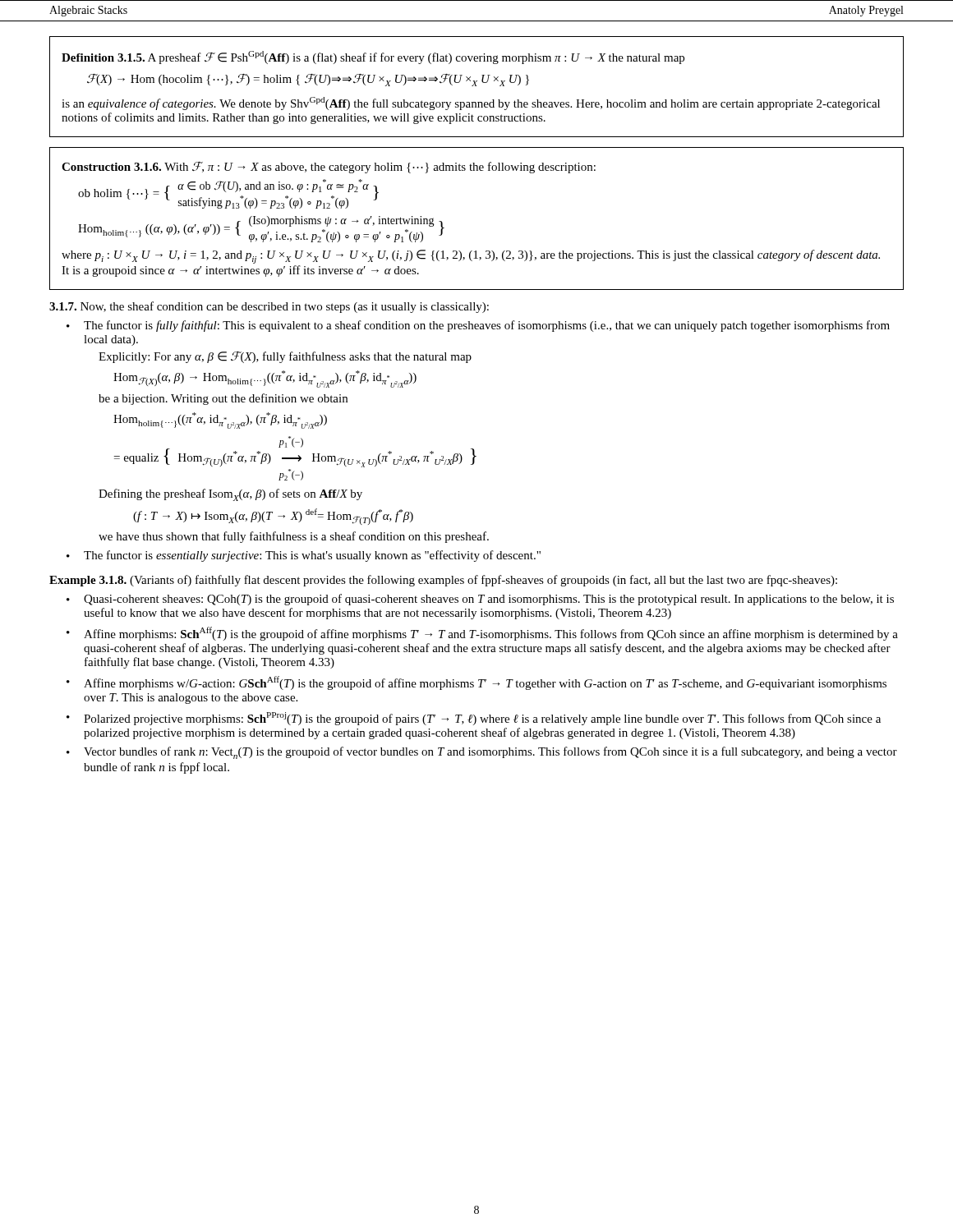Find the region starting "• Polarized projective morphisms: SchPProj(T) is the"

click(485, 725)
